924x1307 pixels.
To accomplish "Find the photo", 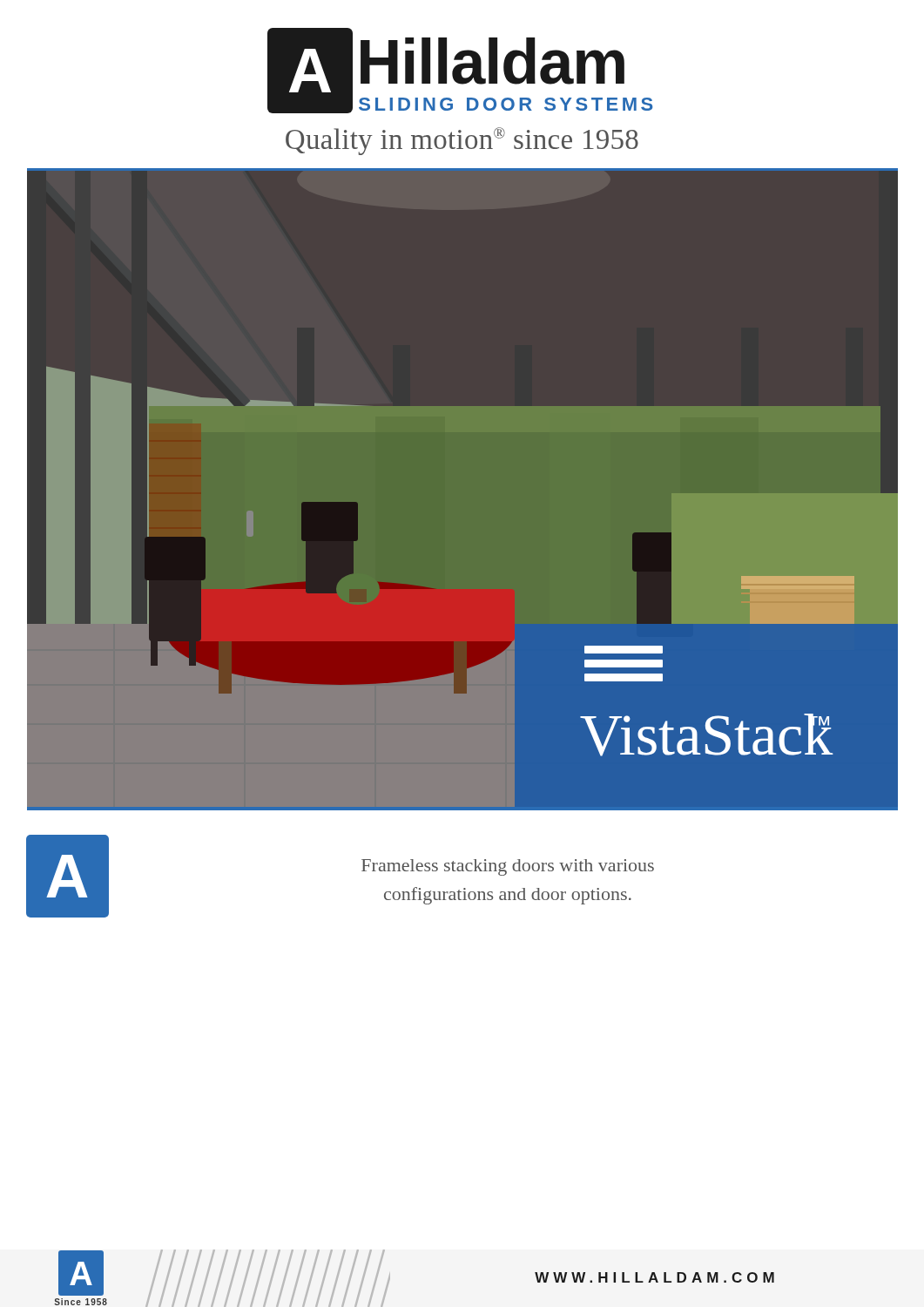I will [x=462, y=489].
